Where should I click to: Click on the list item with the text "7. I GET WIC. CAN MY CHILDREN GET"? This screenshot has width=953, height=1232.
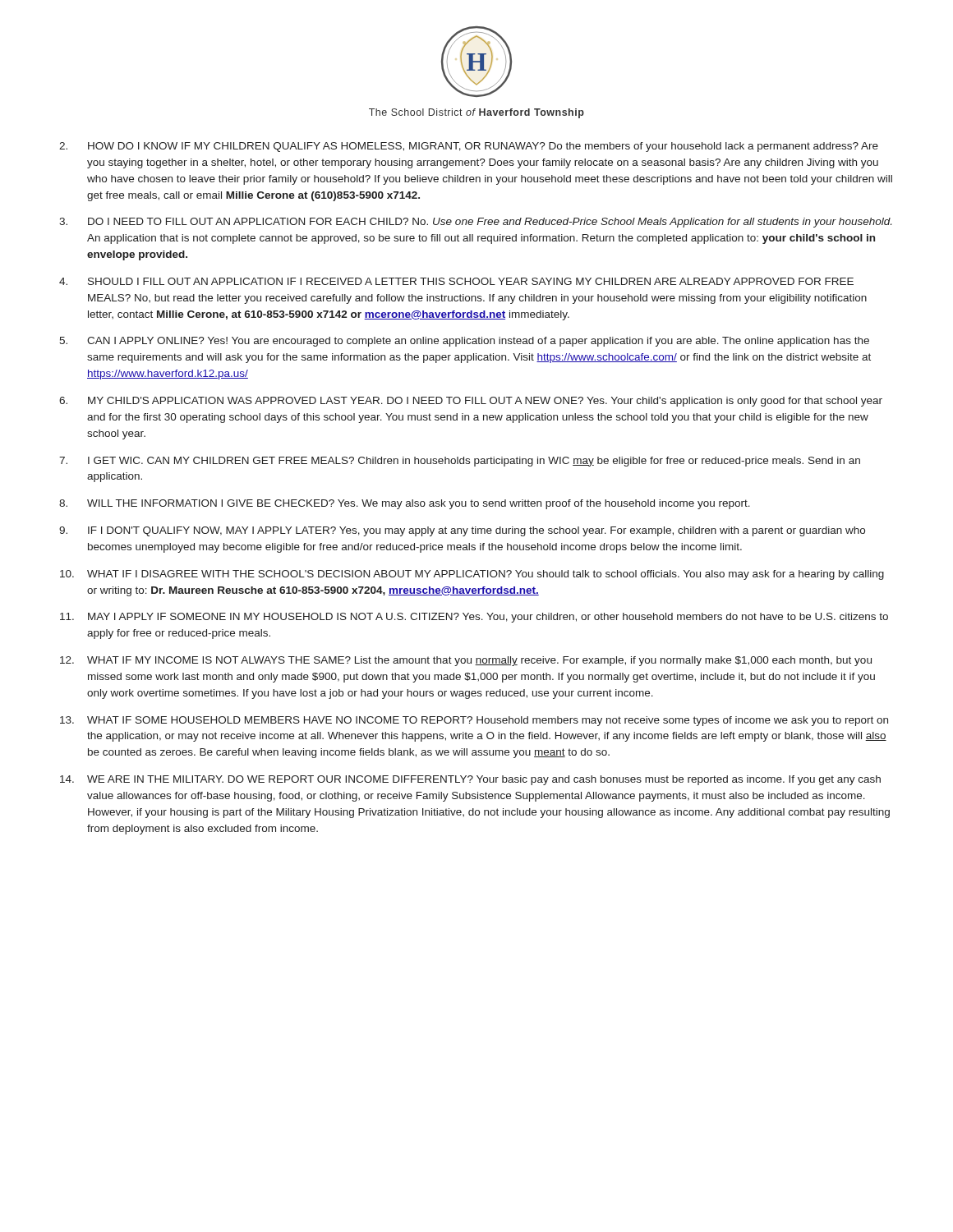[476, 468]
